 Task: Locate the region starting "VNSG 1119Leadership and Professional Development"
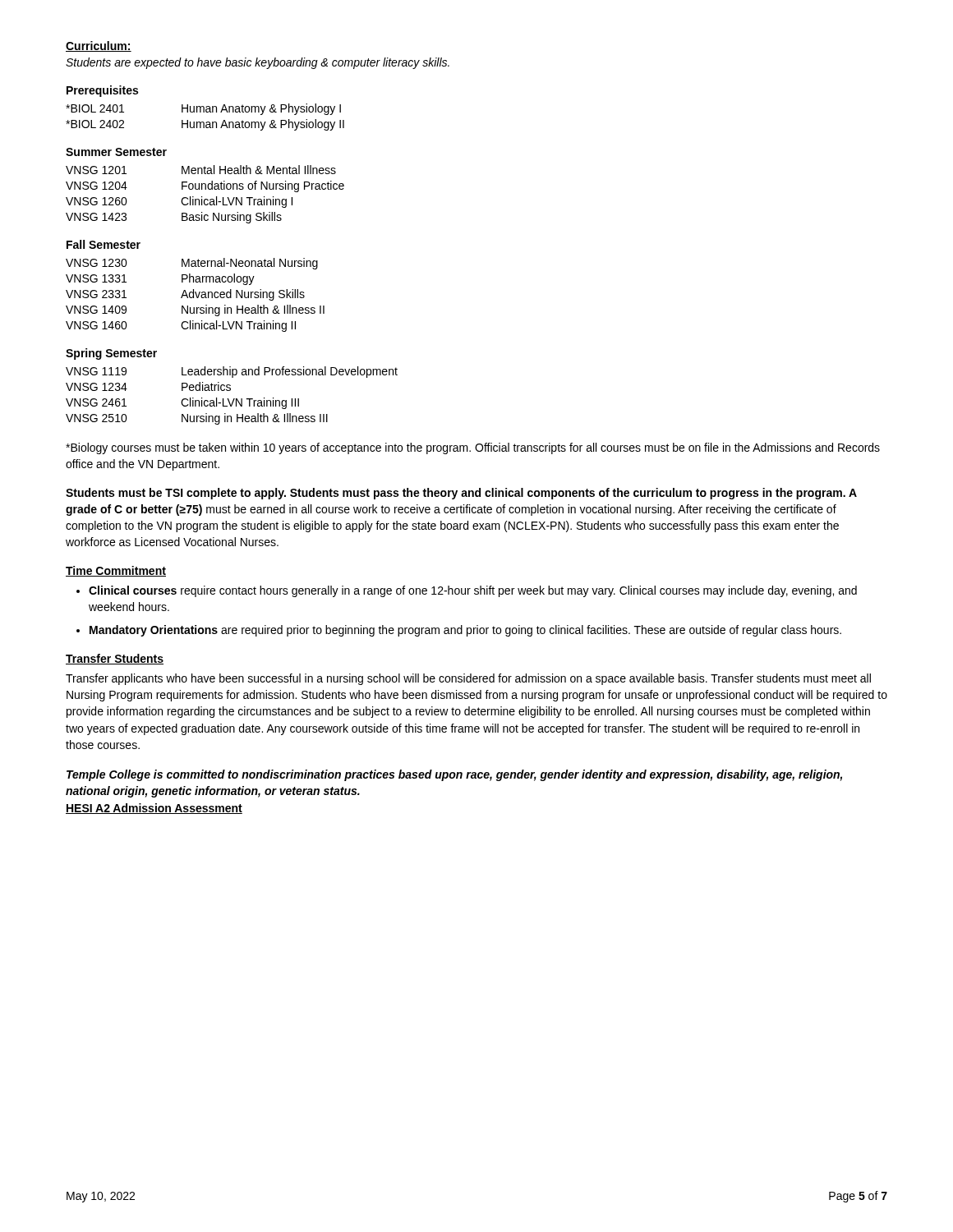pos(232,372)
